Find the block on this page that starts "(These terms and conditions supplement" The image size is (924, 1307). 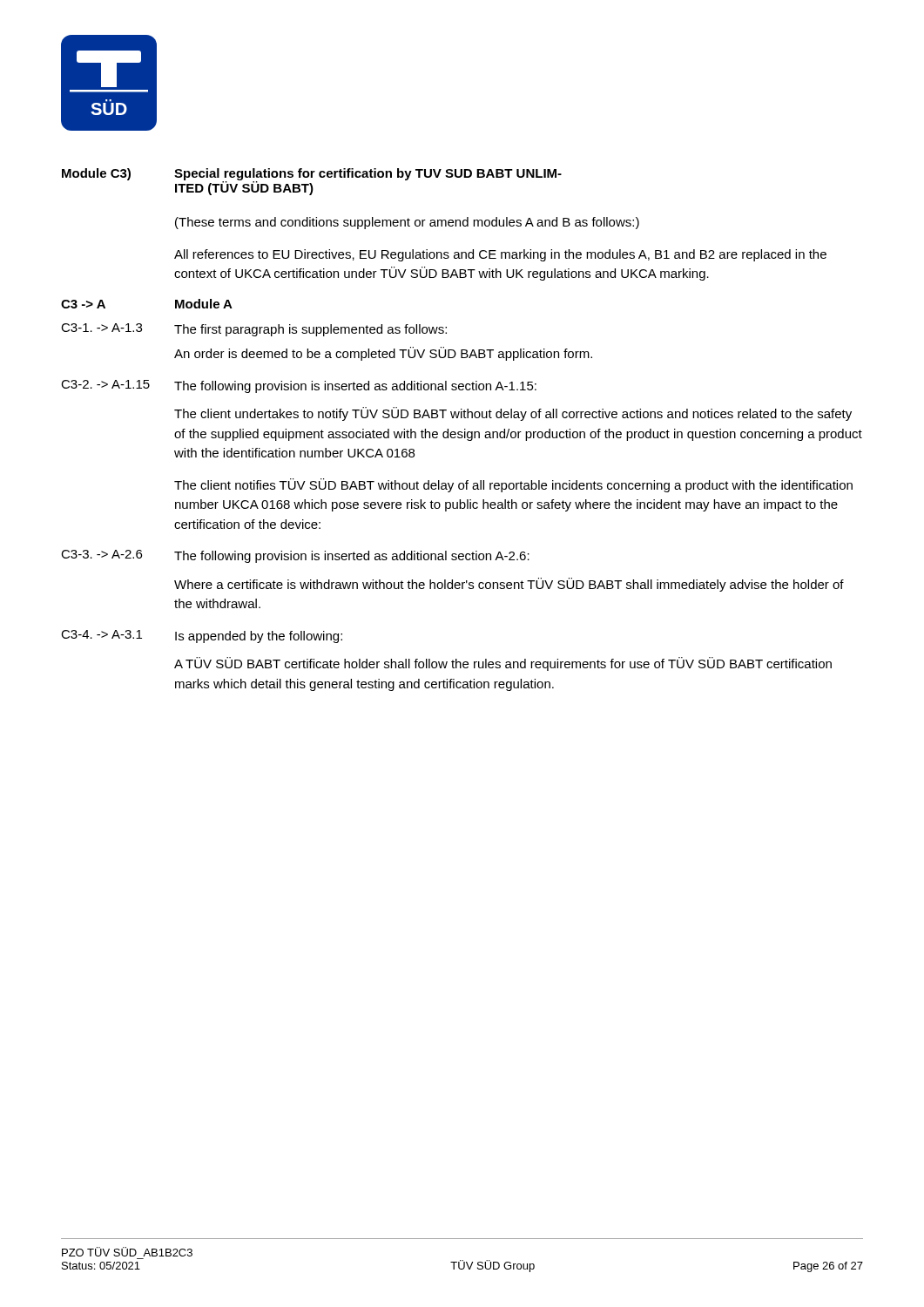coord(407,222)
